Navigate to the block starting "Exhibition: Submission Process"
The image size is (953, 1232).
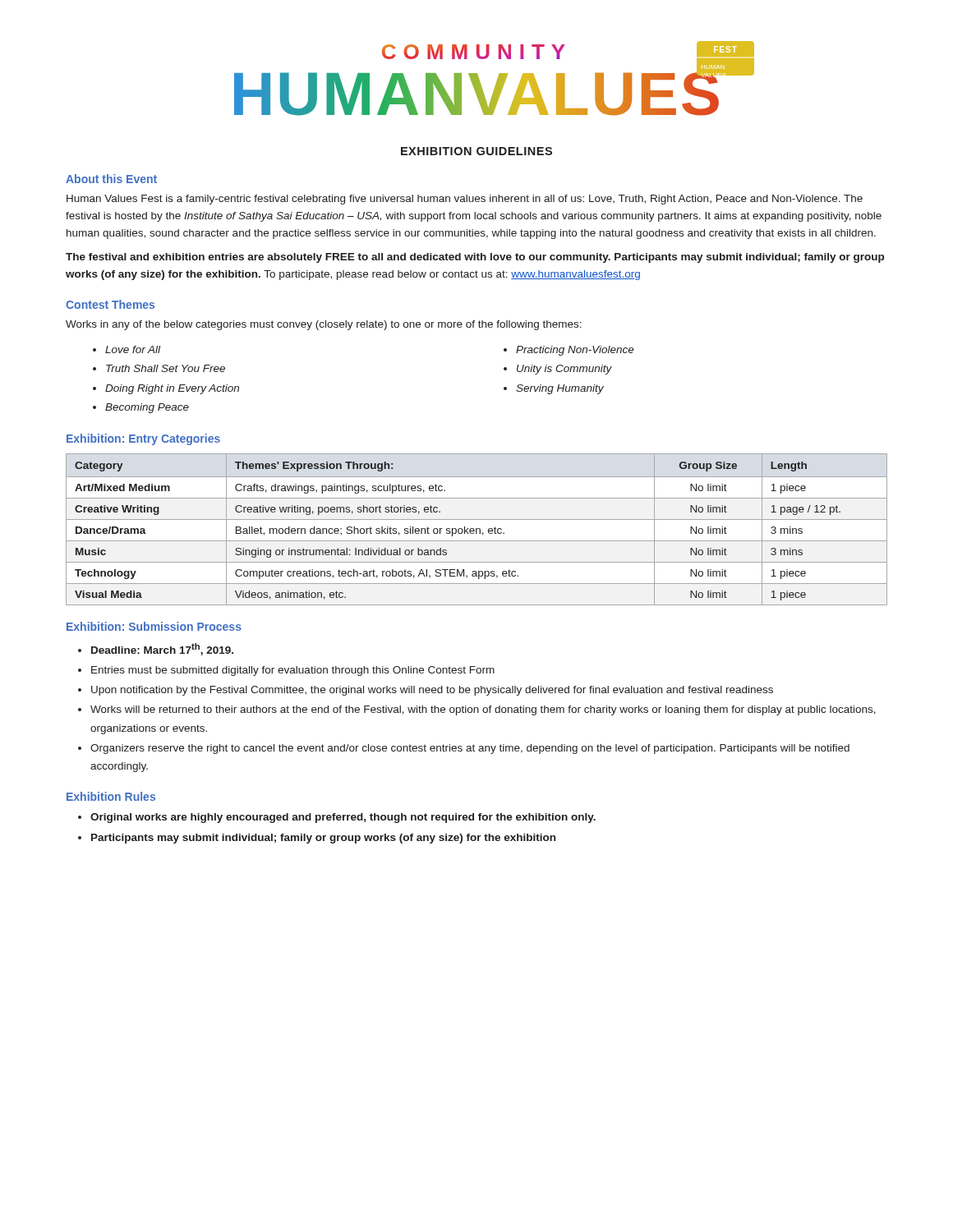click(154, 627)
